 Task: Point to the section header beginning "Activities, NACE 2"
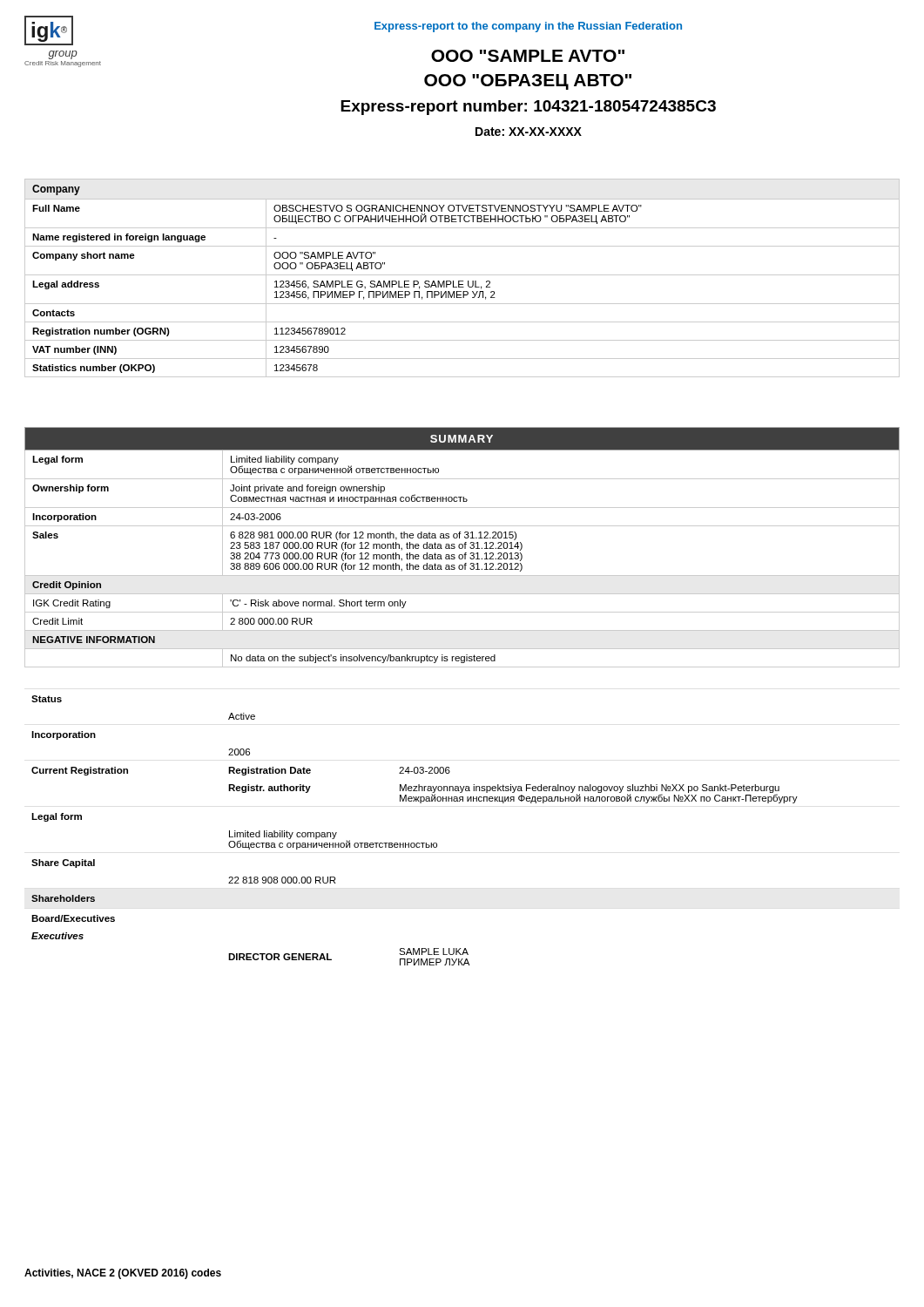pyautogui.click(x=123, y=1273)
